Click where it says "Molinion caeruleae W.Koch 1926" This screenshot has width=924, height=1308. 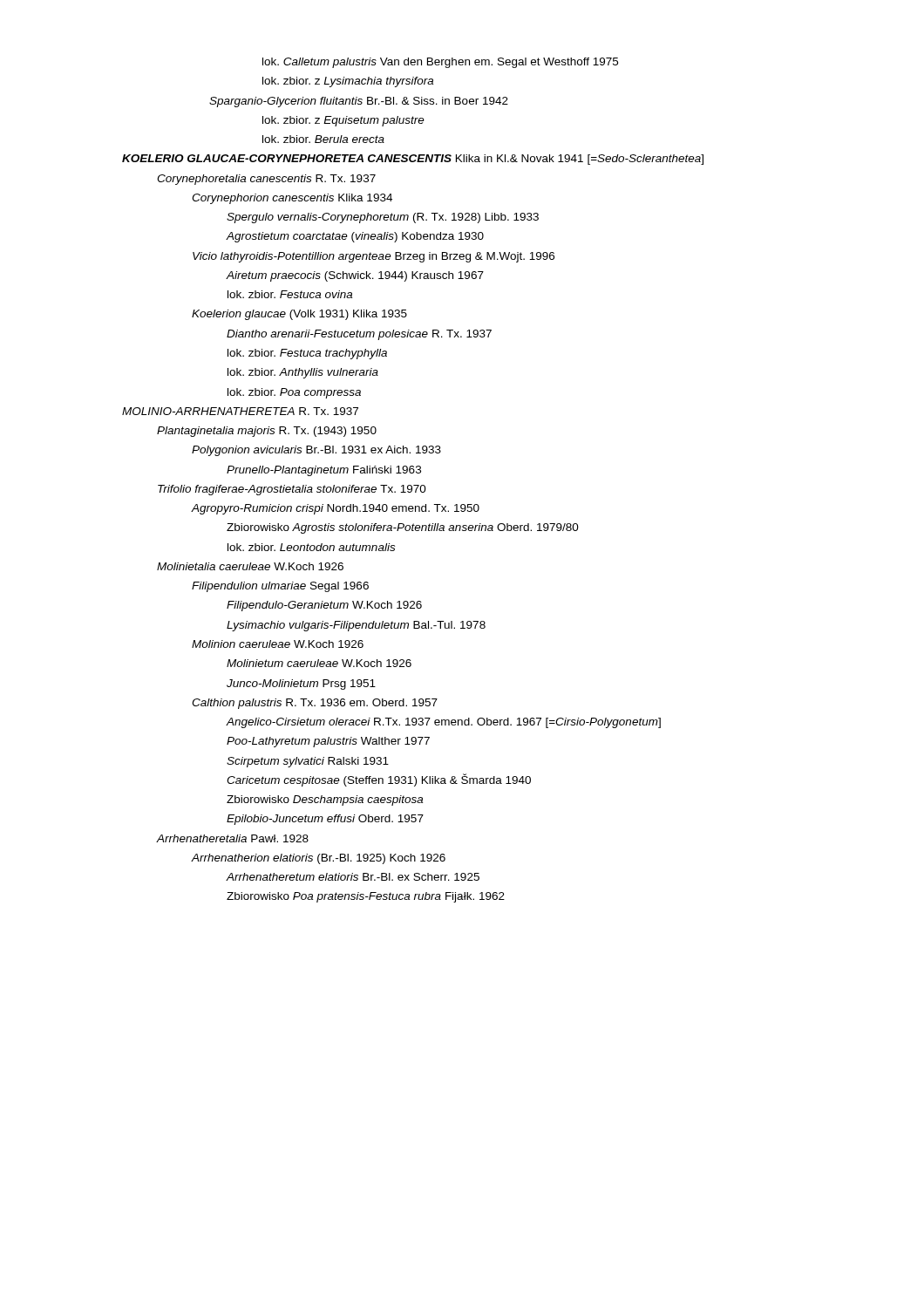[x=278, y=644]
